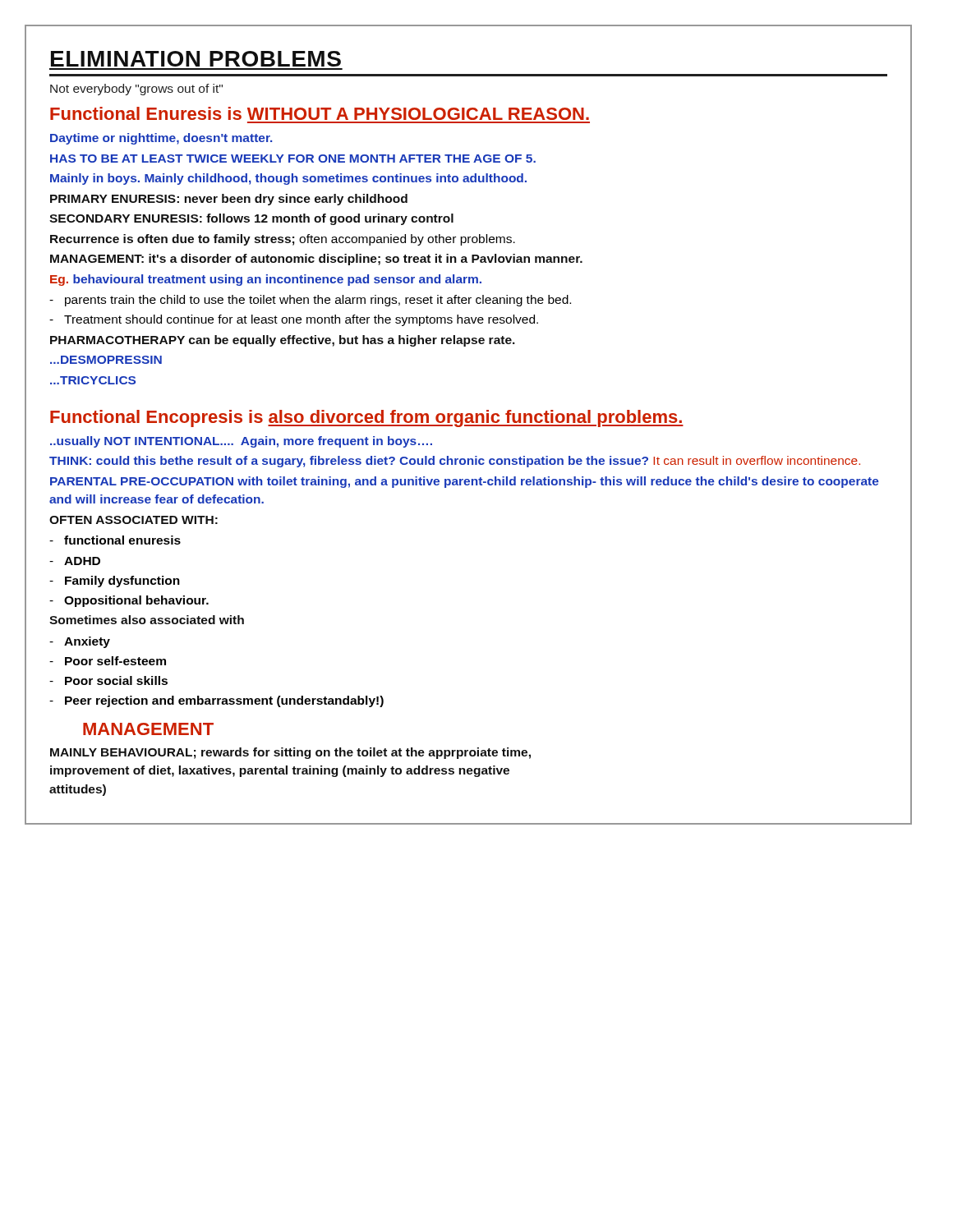This screenshot has width=953, height=1232.
Task: Navigate to the text block starting "- ADHD"
Action: (x=75, y=560)
